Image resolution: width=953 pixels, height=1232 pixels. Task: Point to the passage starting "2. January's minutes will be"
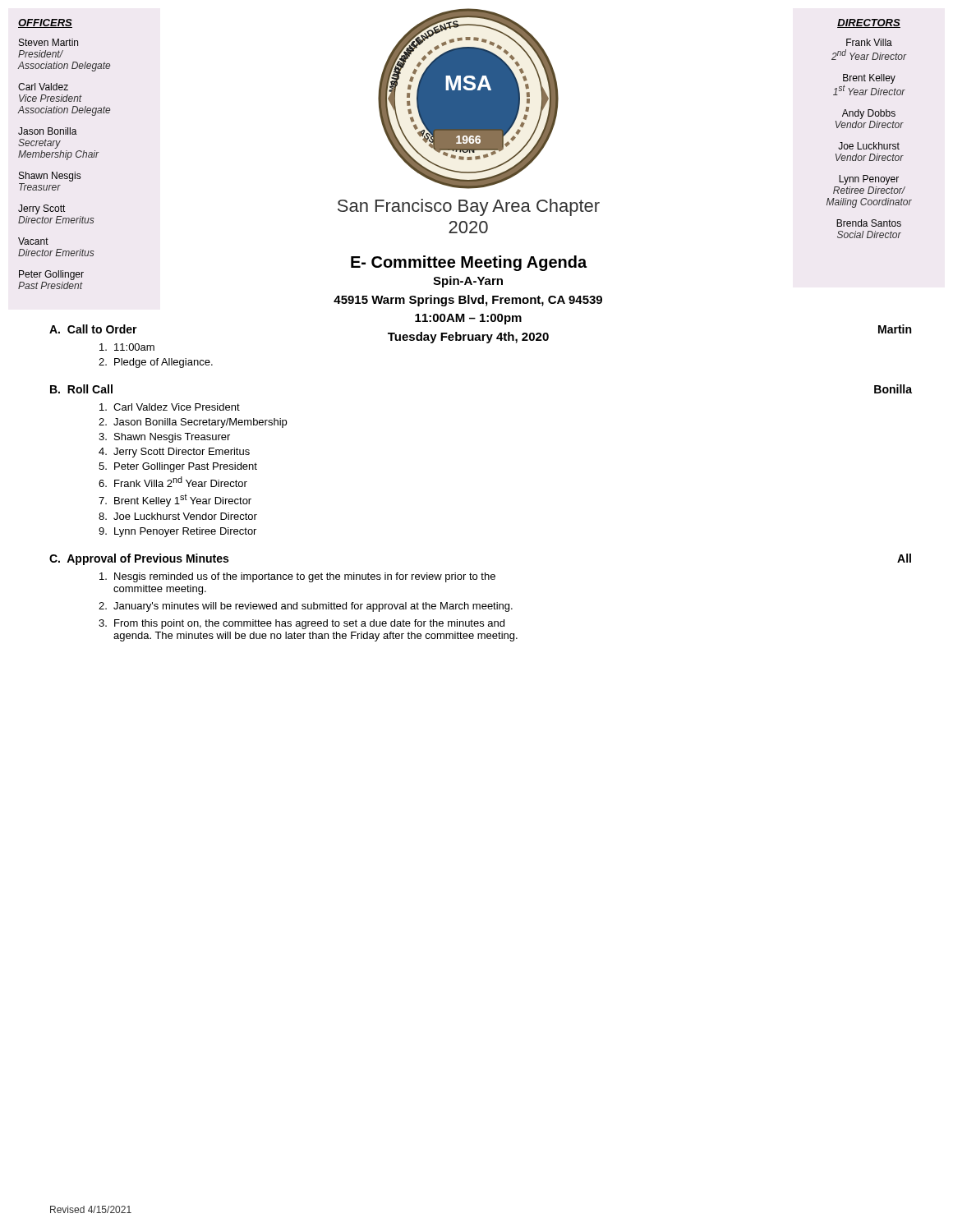pos(306,605)
